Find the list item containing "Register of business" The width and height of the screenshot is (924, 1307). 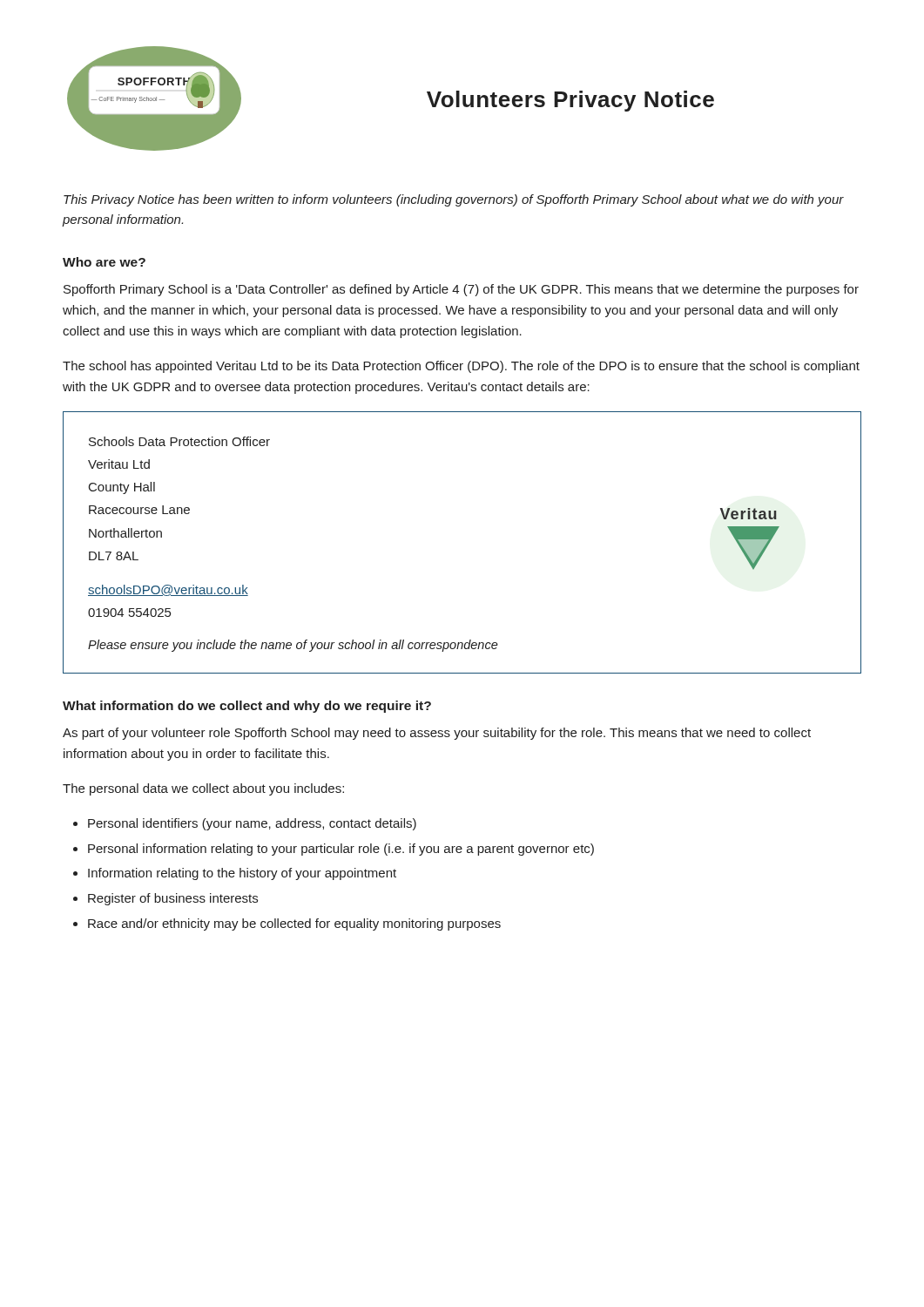point(173,898)
